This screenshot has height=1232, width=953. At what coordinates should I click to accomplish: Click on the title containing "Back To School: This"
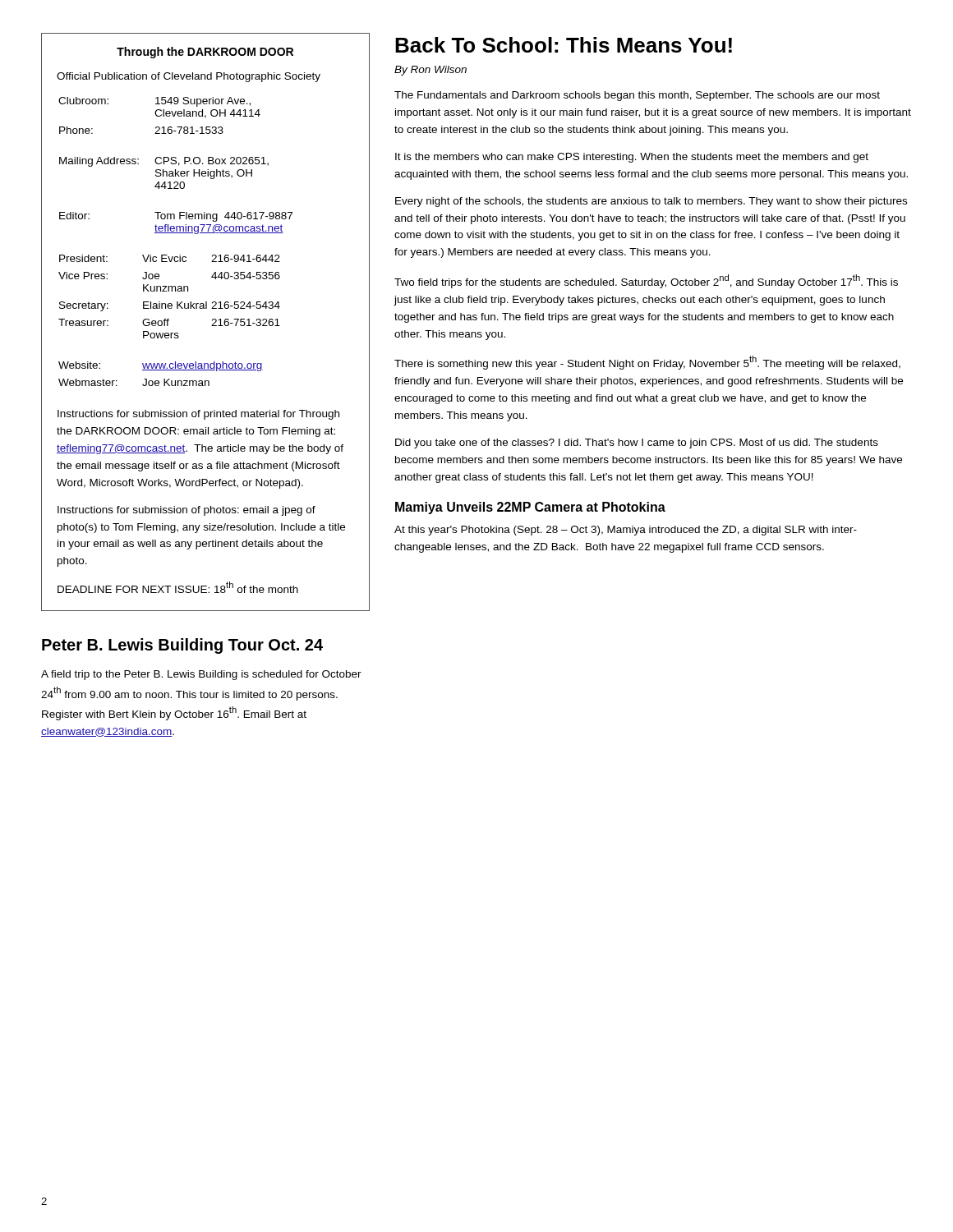(x=564, y=45)
